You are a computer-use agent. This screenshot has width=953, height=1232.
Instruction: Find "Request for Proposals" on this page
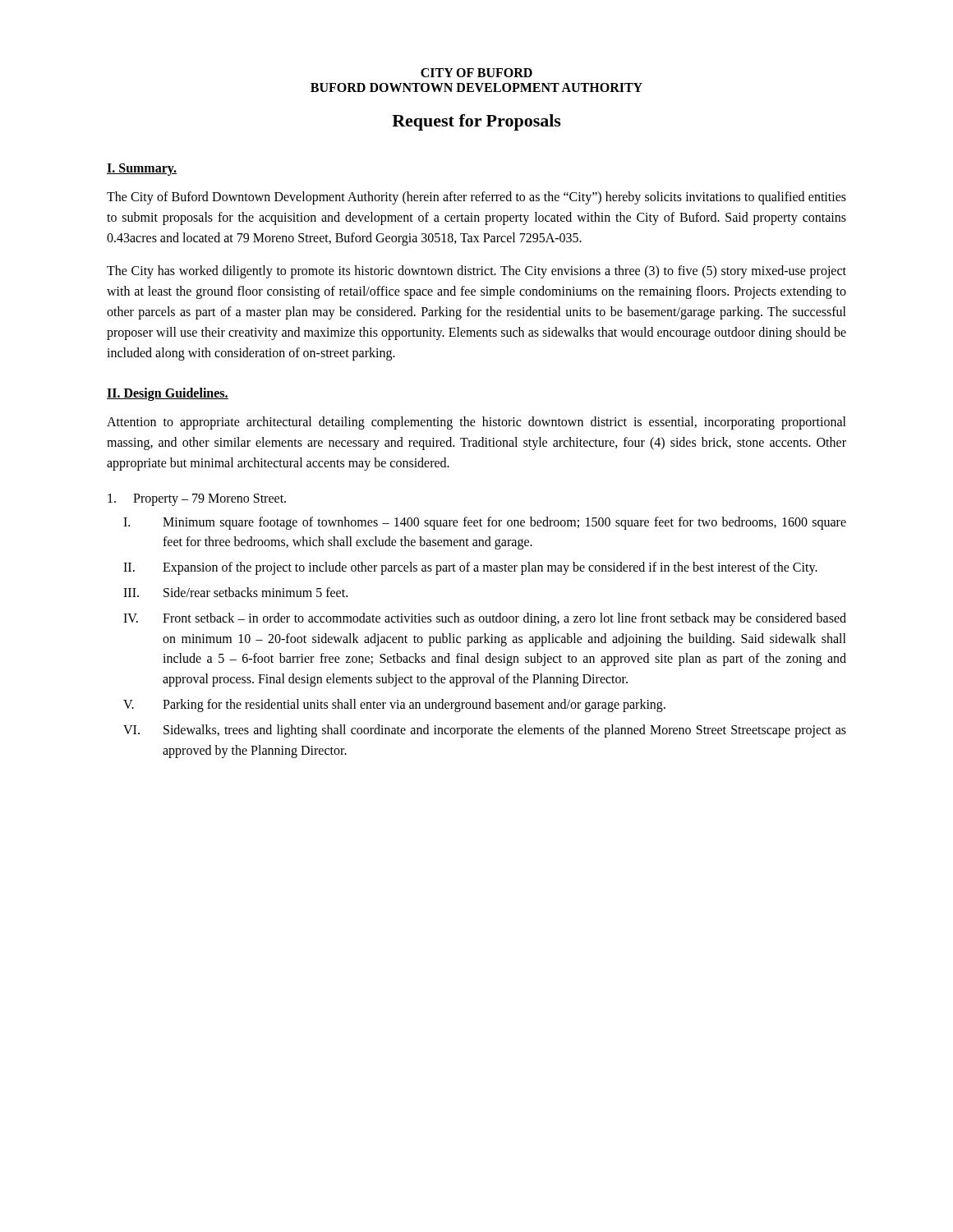pyautogui.click(x=476, y=120)
